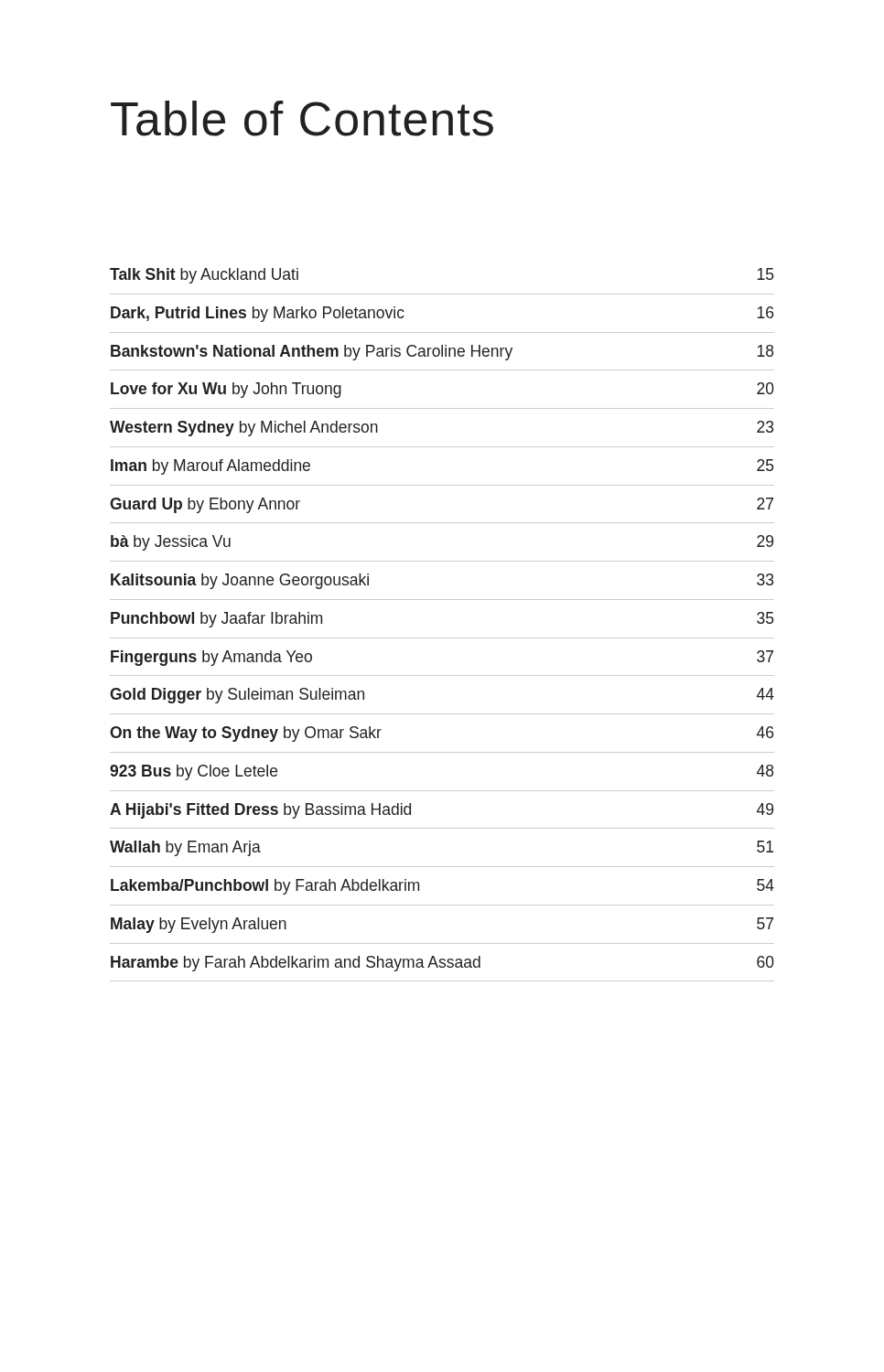Locate the list item containing "Wallah by Eman Arja 51"
Screen dimensions: 1372x884
tap(192, 847)
